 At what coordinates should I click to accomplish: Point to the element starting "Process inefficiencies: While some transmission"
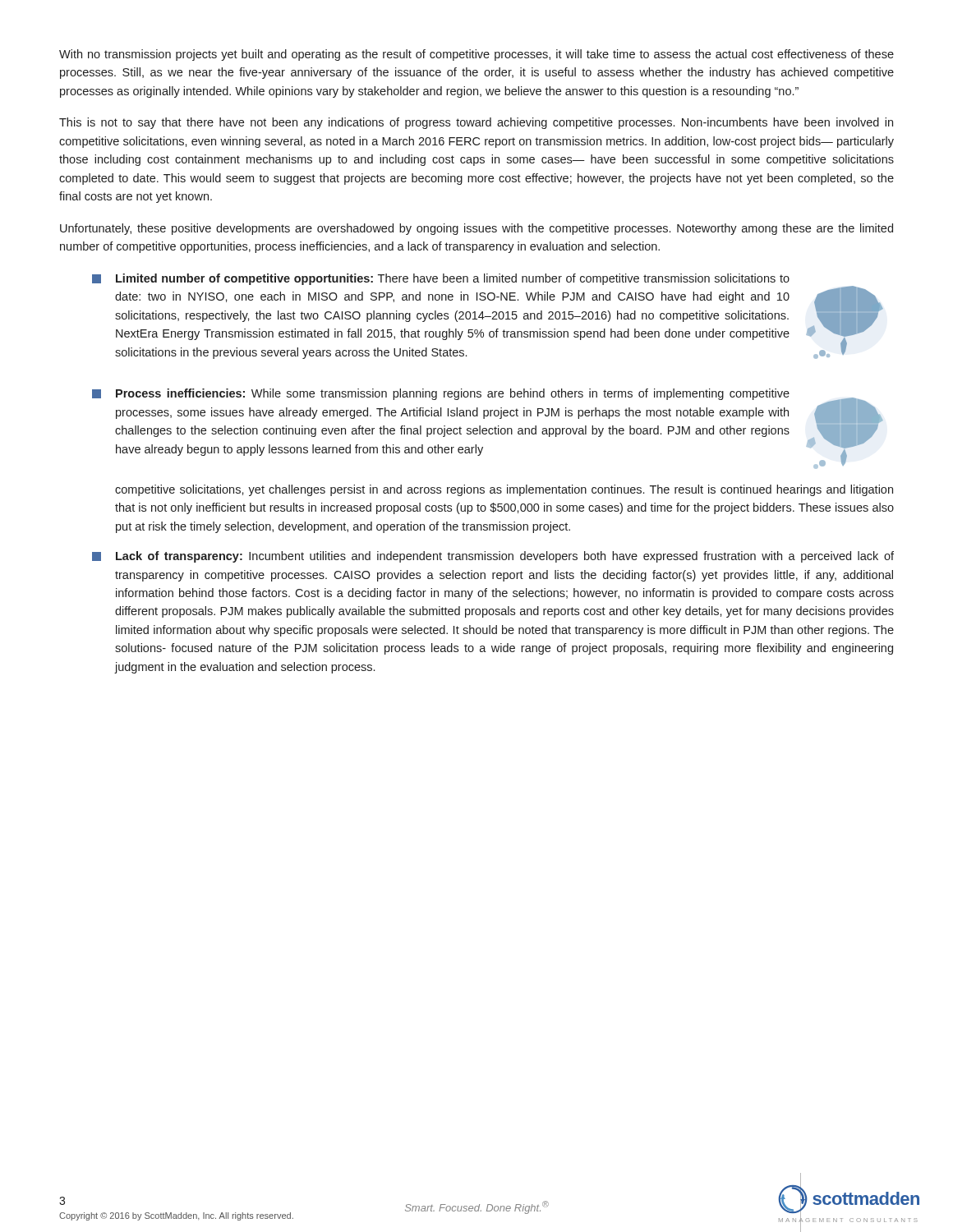(x=488, y=429)
